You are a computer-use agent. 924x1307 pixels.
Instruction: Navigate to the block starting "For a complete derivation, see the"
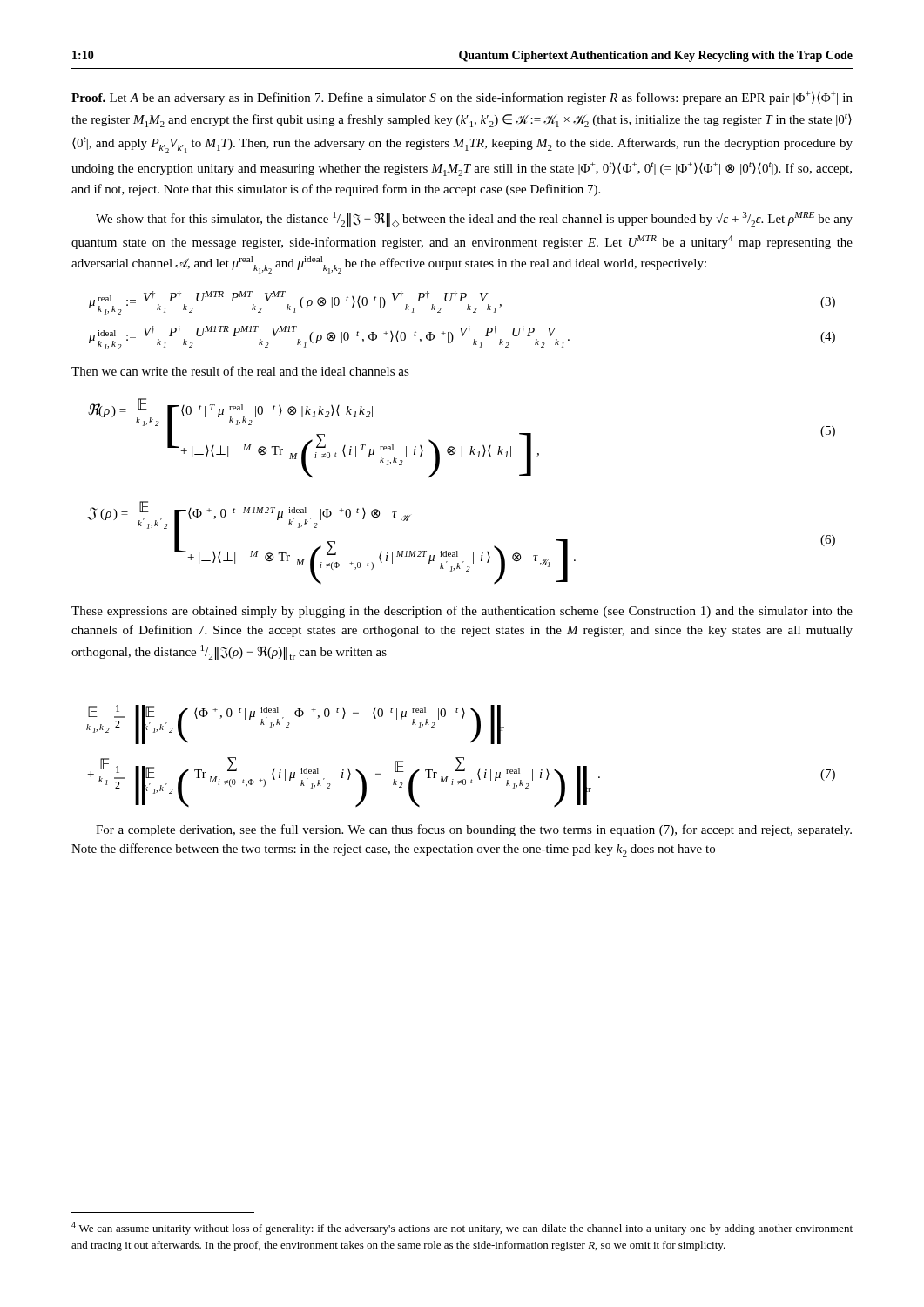[x=462, y=840]
